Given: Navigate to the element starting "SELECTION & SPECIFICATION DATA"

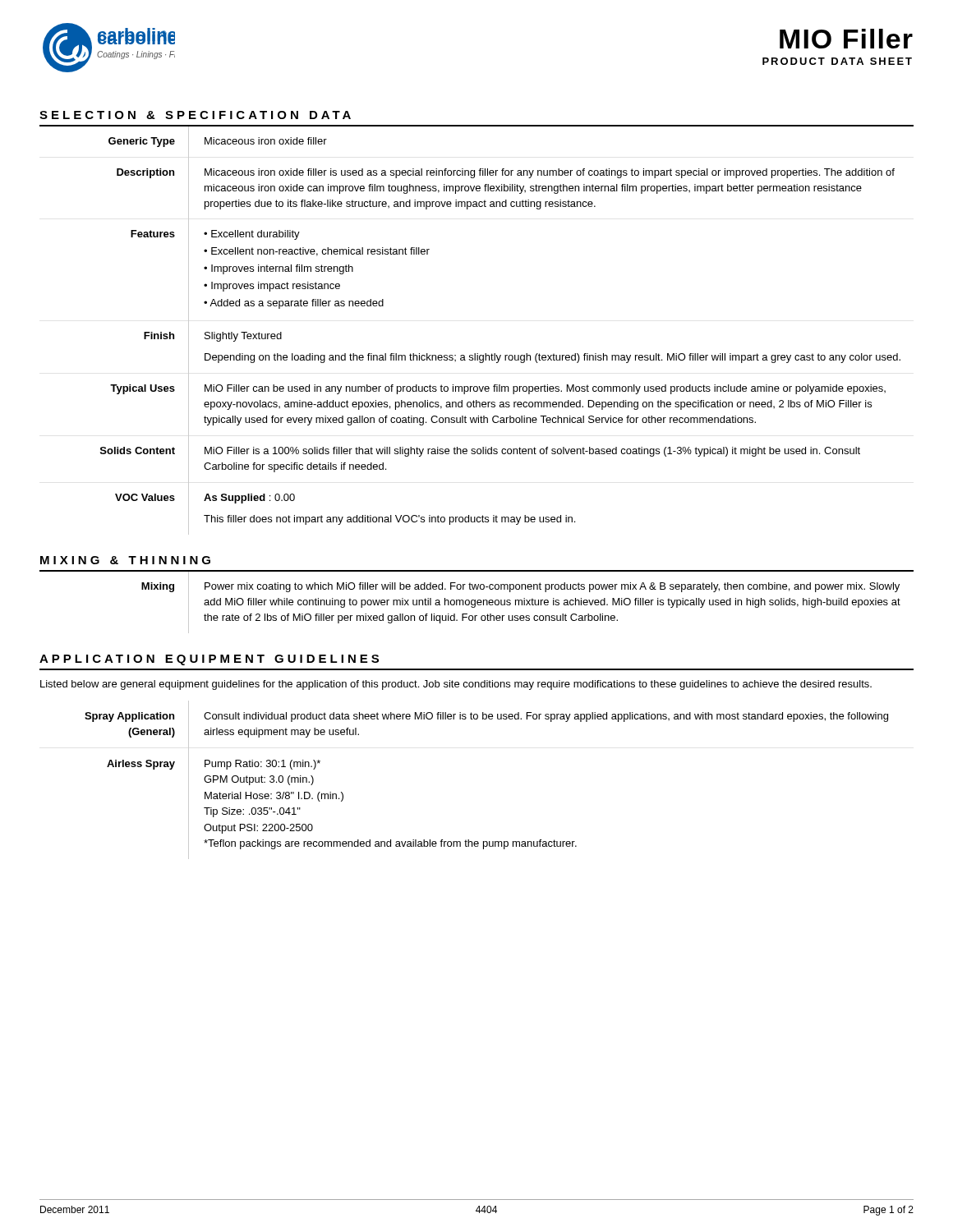Looking at the screenshot, I should [x=197, y=115].
